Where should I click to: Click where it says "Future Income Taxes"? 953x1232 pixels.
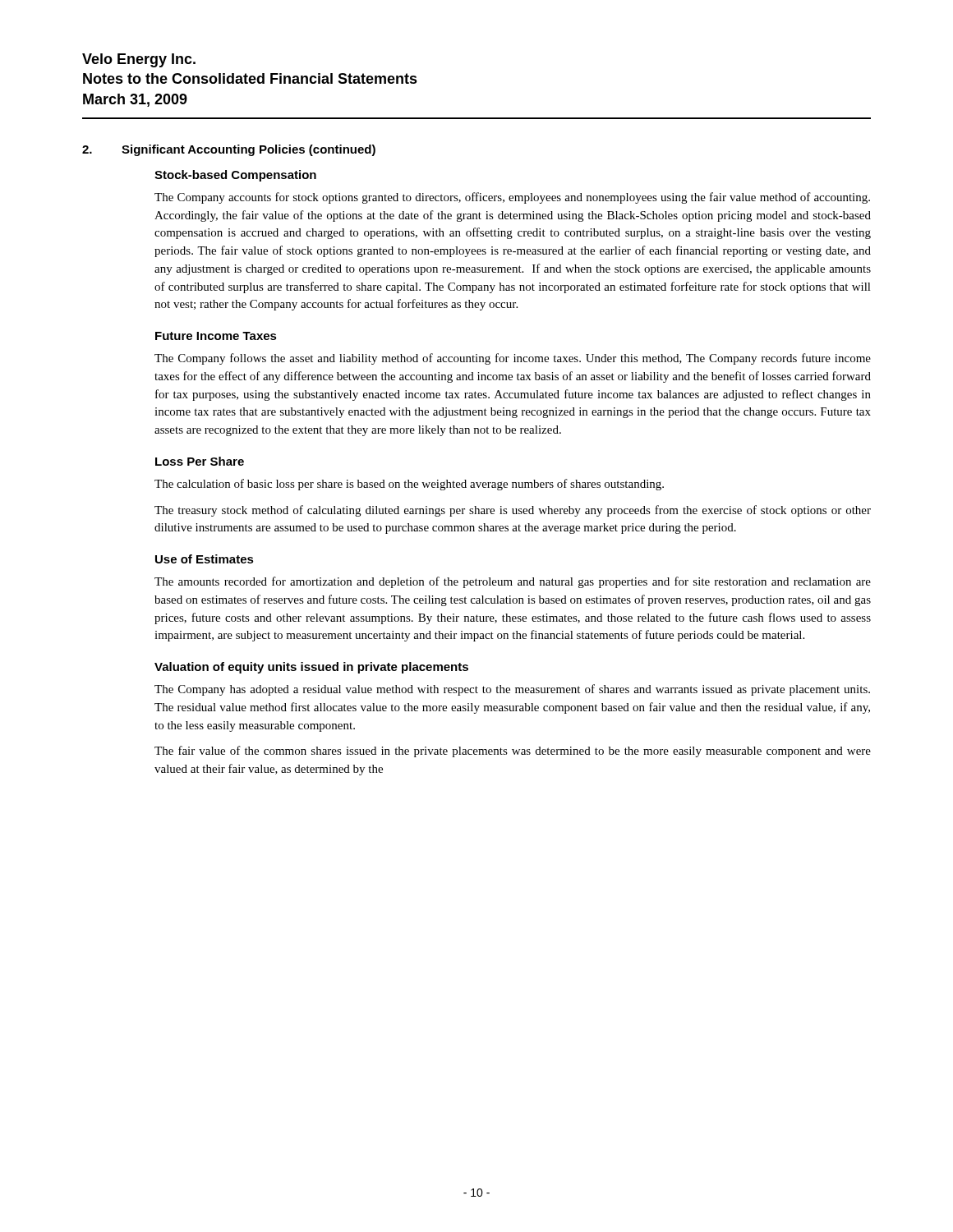[x=216, y=336]
